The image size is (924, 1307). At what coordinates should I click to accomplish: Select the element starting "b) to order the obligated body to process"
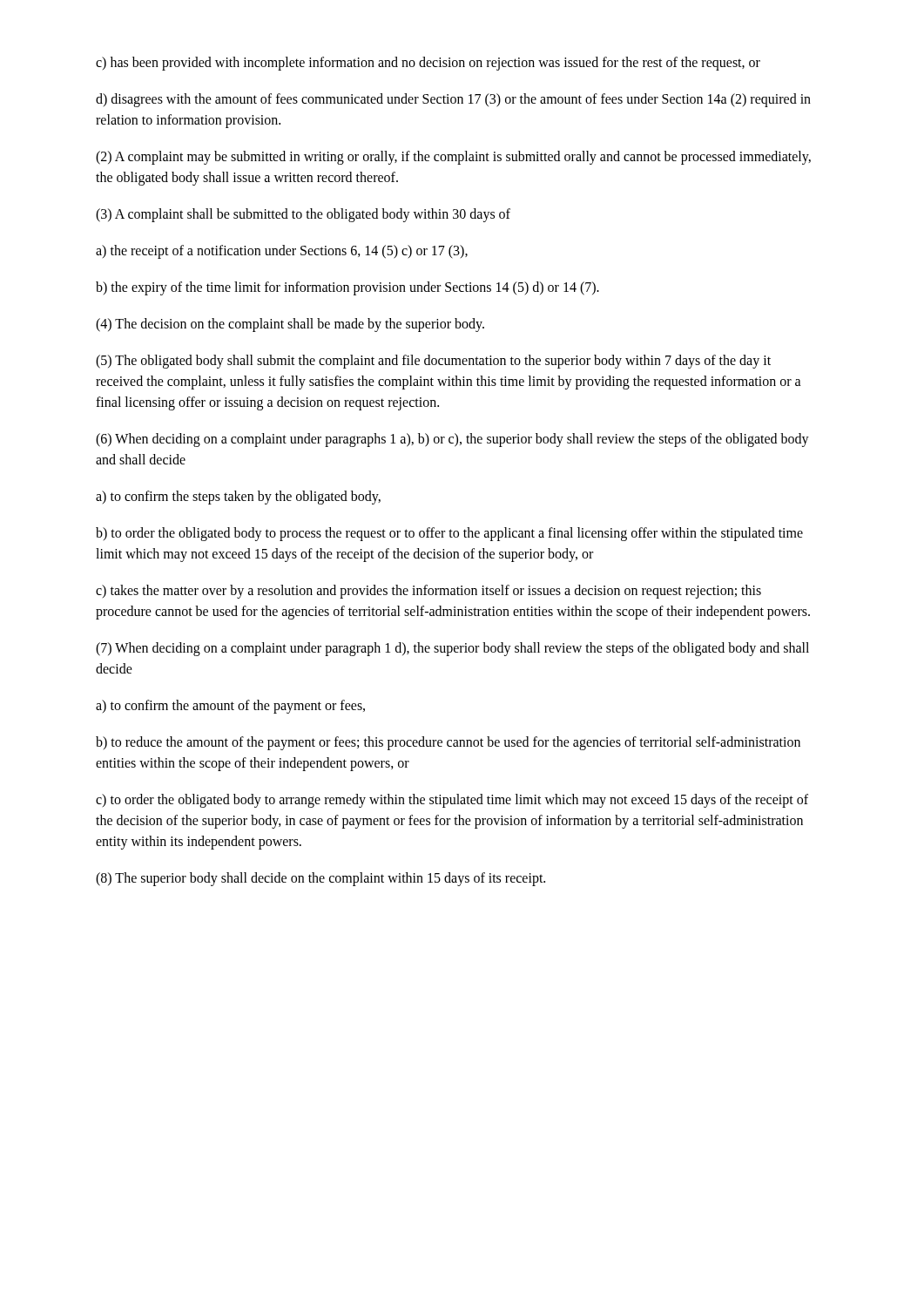click(449, 543)
